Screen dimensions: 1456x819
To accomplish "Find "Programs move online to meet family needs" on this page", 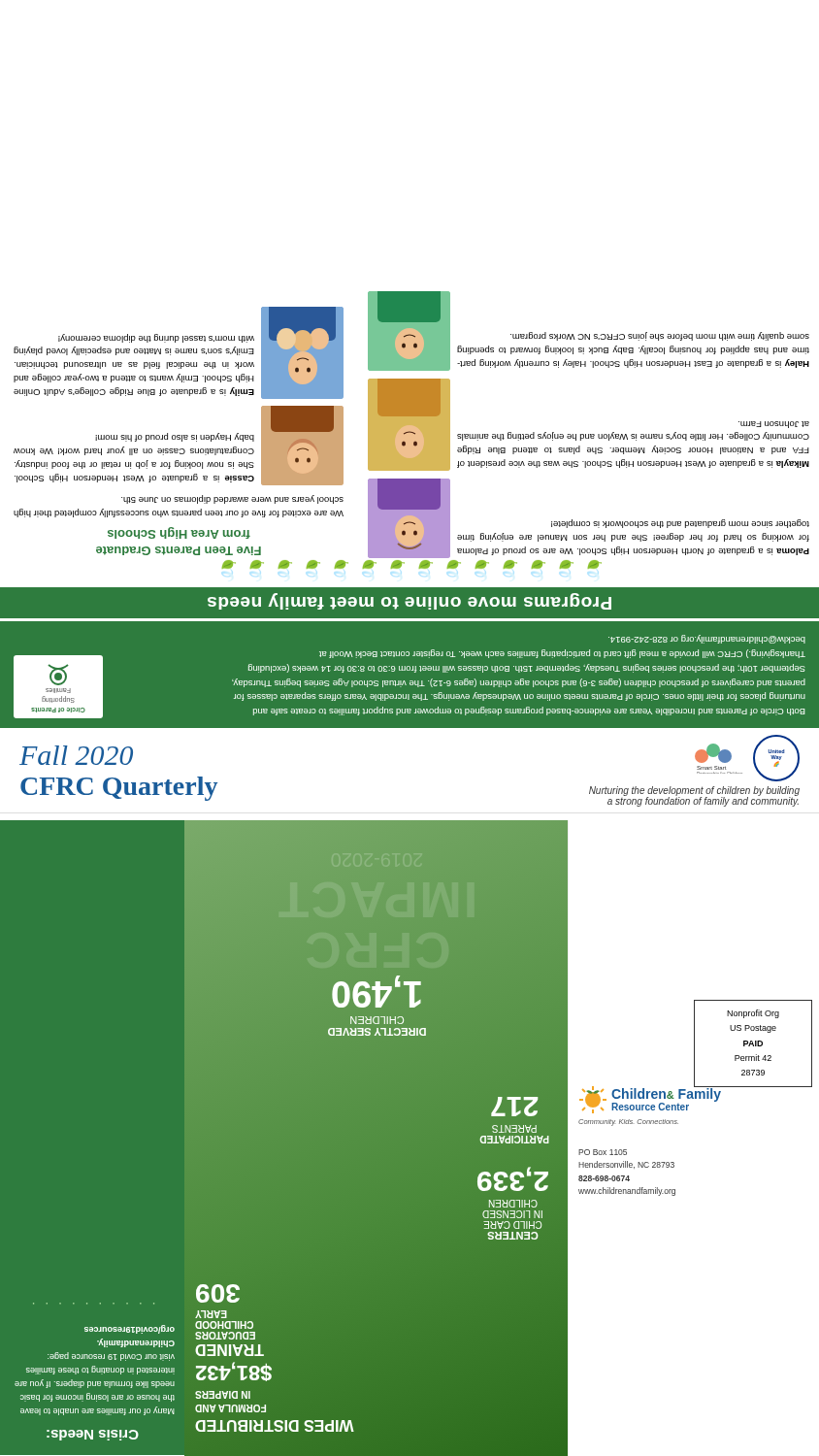I will tap(410, 603).
